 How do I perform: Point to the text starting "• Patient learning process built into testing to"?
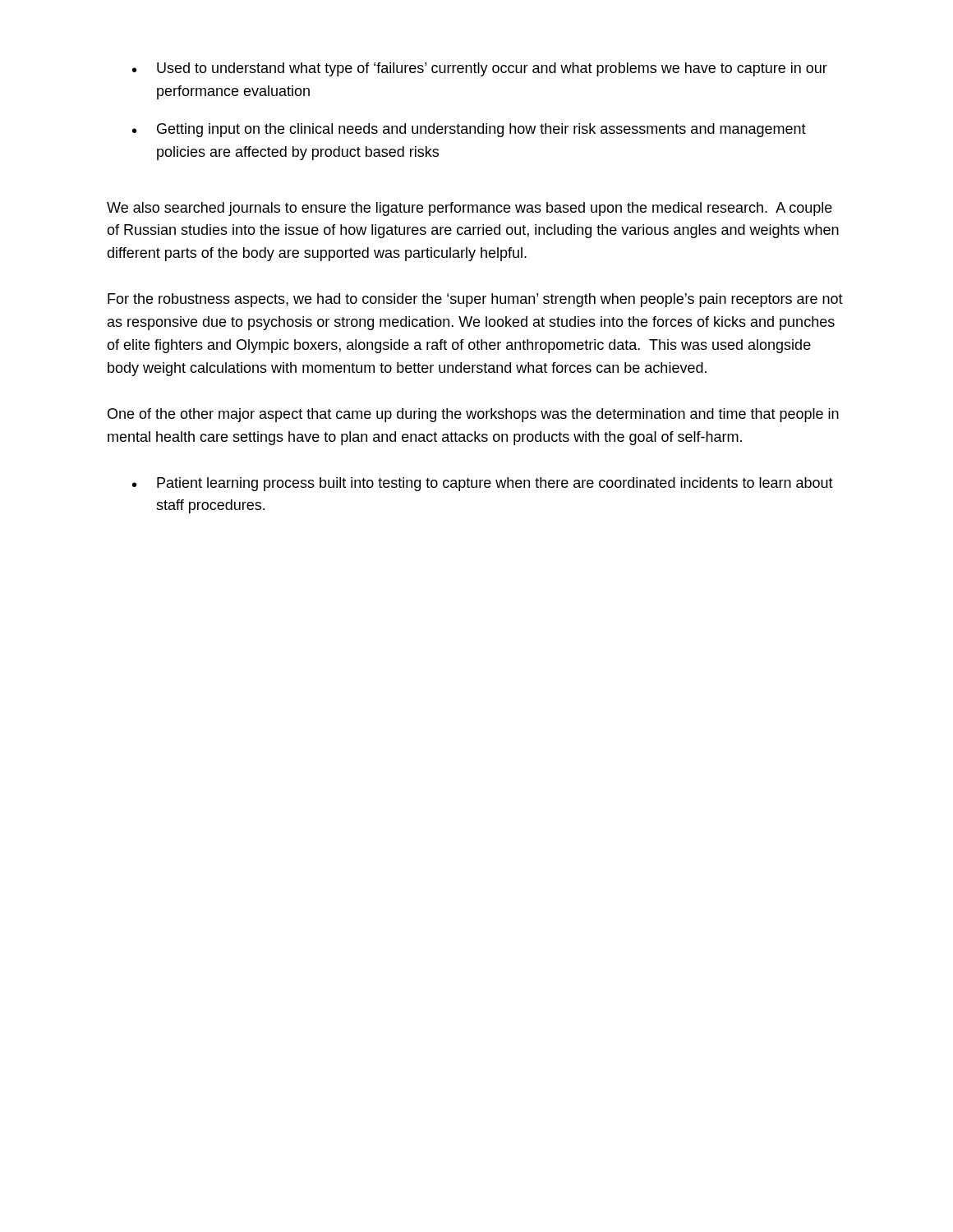(489, 495)
